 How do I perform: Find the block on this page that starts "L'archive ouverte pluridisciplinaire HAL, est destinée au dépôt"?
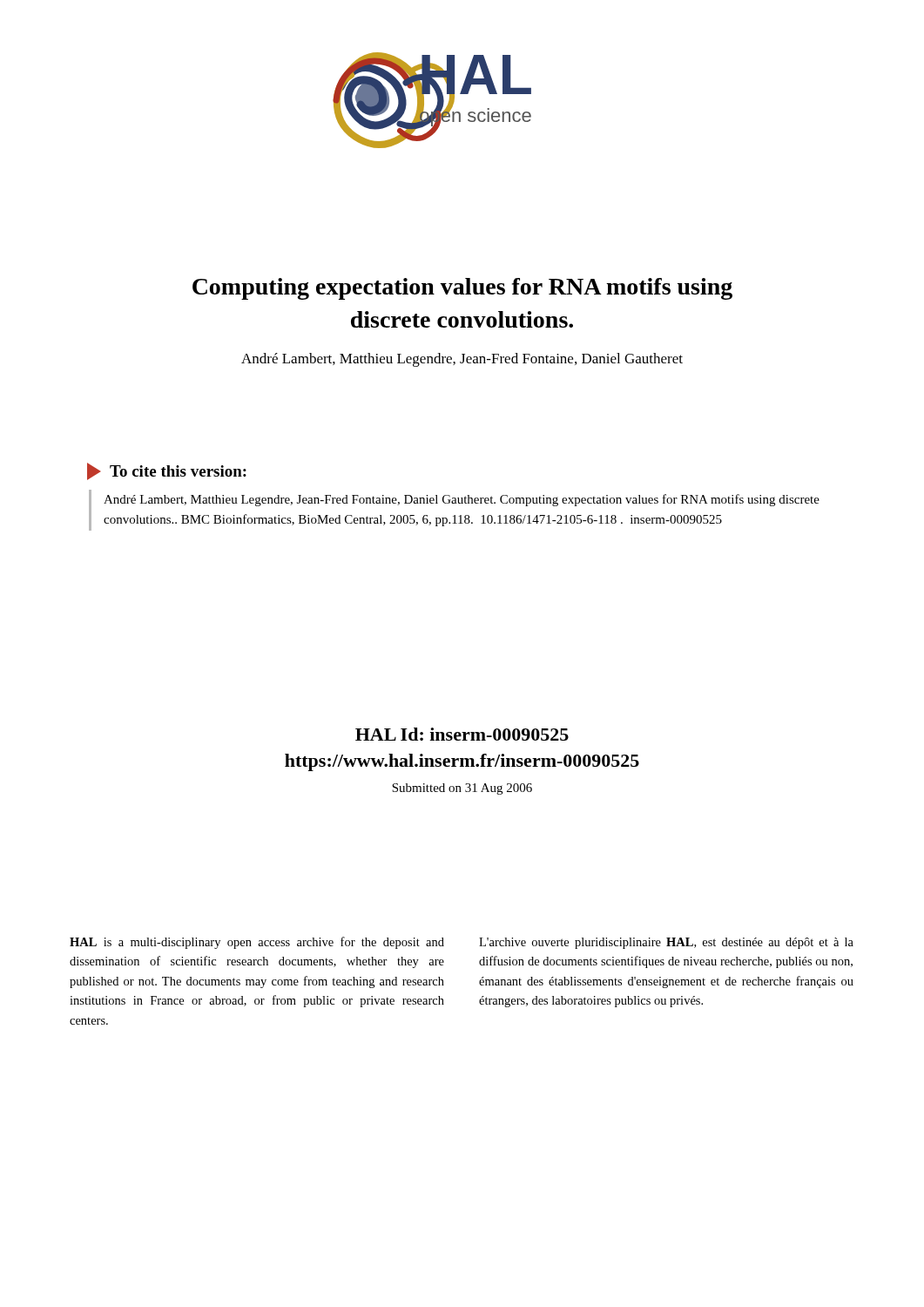point(666,971)
